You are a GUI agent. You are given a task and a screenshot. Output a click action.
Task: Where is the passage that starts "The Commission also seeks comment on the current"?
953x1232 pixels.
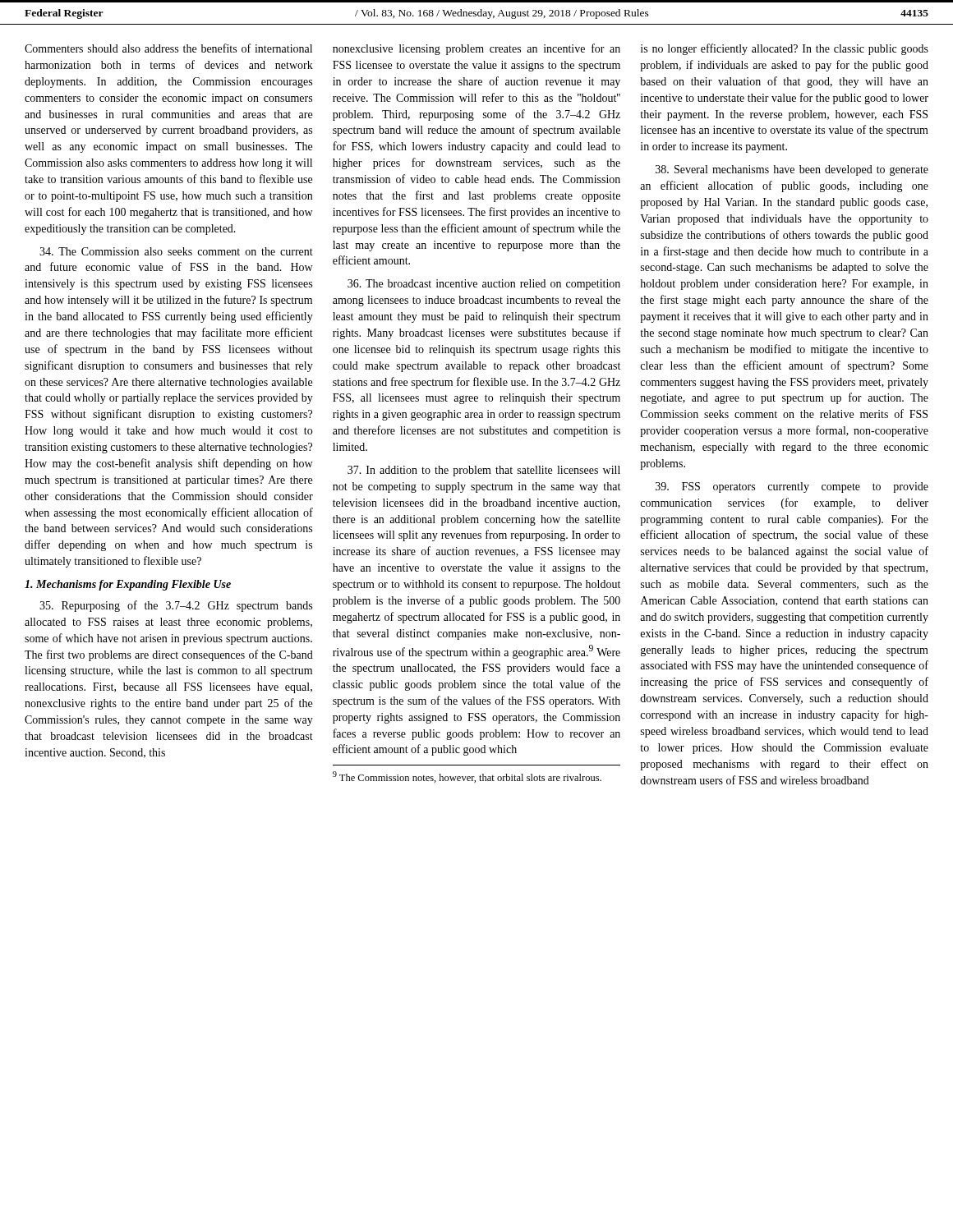(x=169, y=407)
